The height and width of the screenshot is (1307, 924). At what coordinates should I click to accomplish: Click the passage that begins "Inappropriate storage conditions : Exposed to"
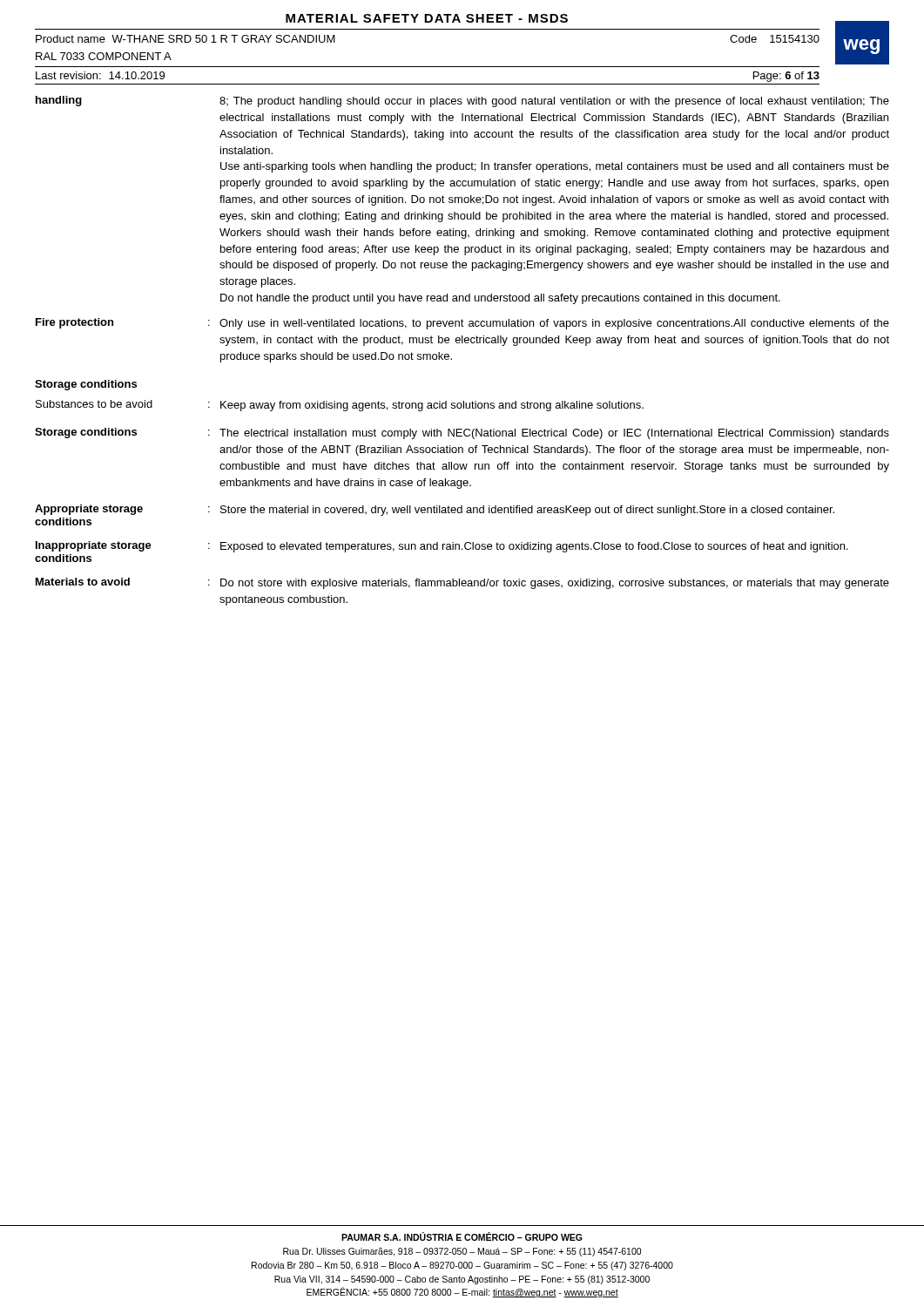click(x=462, y=551)
